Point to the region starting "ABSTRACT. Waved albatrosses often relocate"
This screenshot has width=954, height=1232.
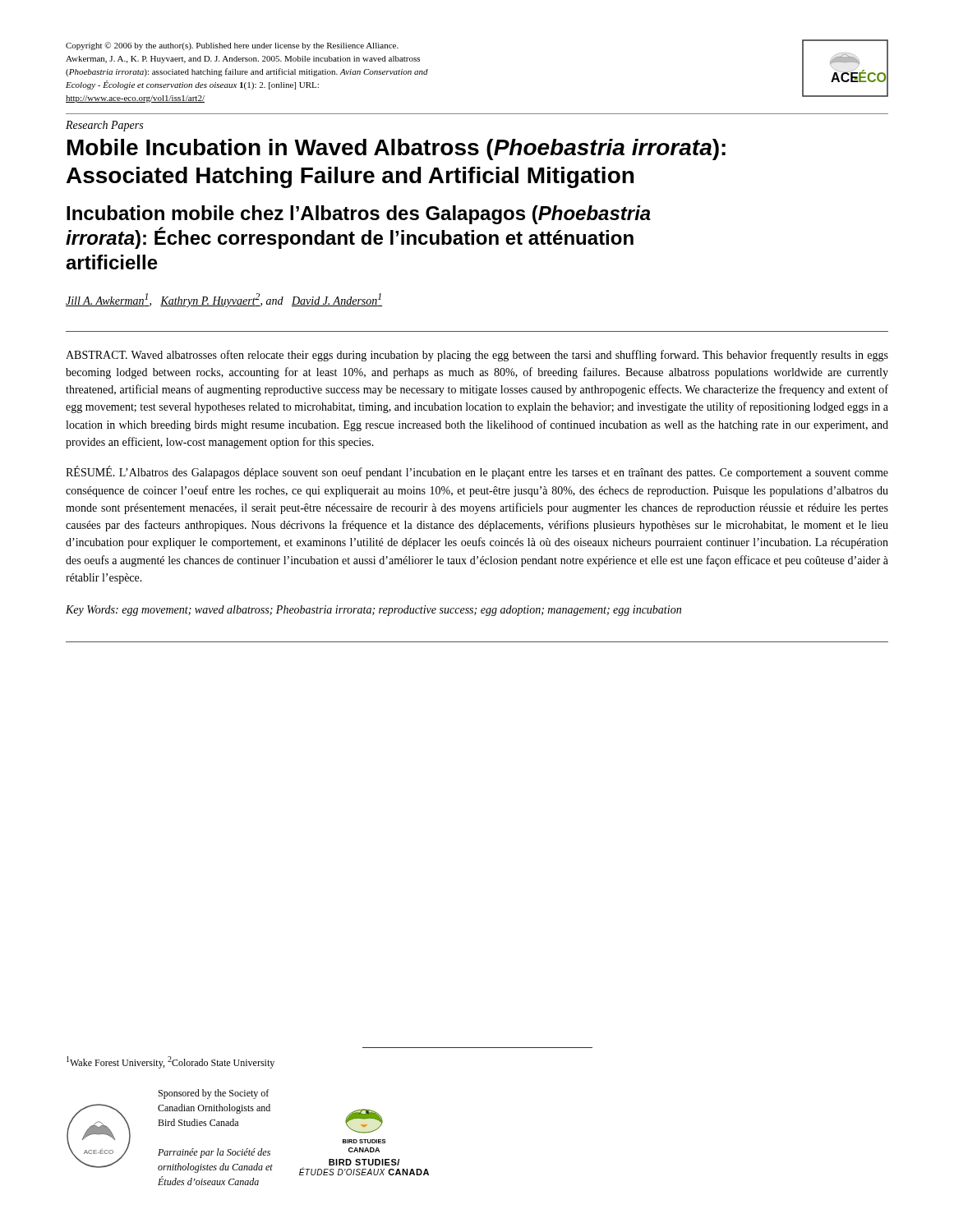click(x=477, y=466)
